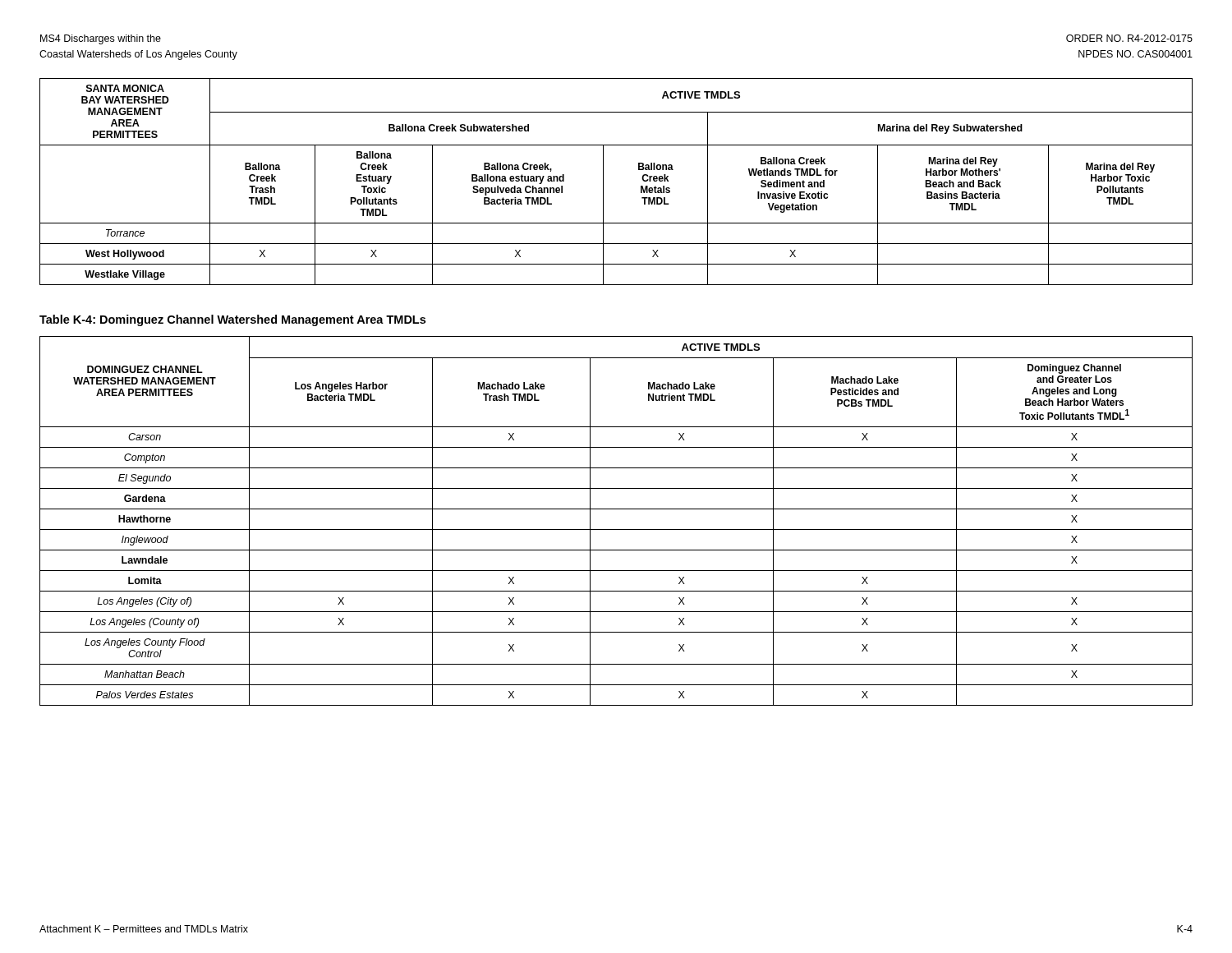Find the section header with the text "Table K-4: Dominguez Channel"
Image resolution: width=1232 pixels, height=953 pixels.
click(x=233, y=319)
